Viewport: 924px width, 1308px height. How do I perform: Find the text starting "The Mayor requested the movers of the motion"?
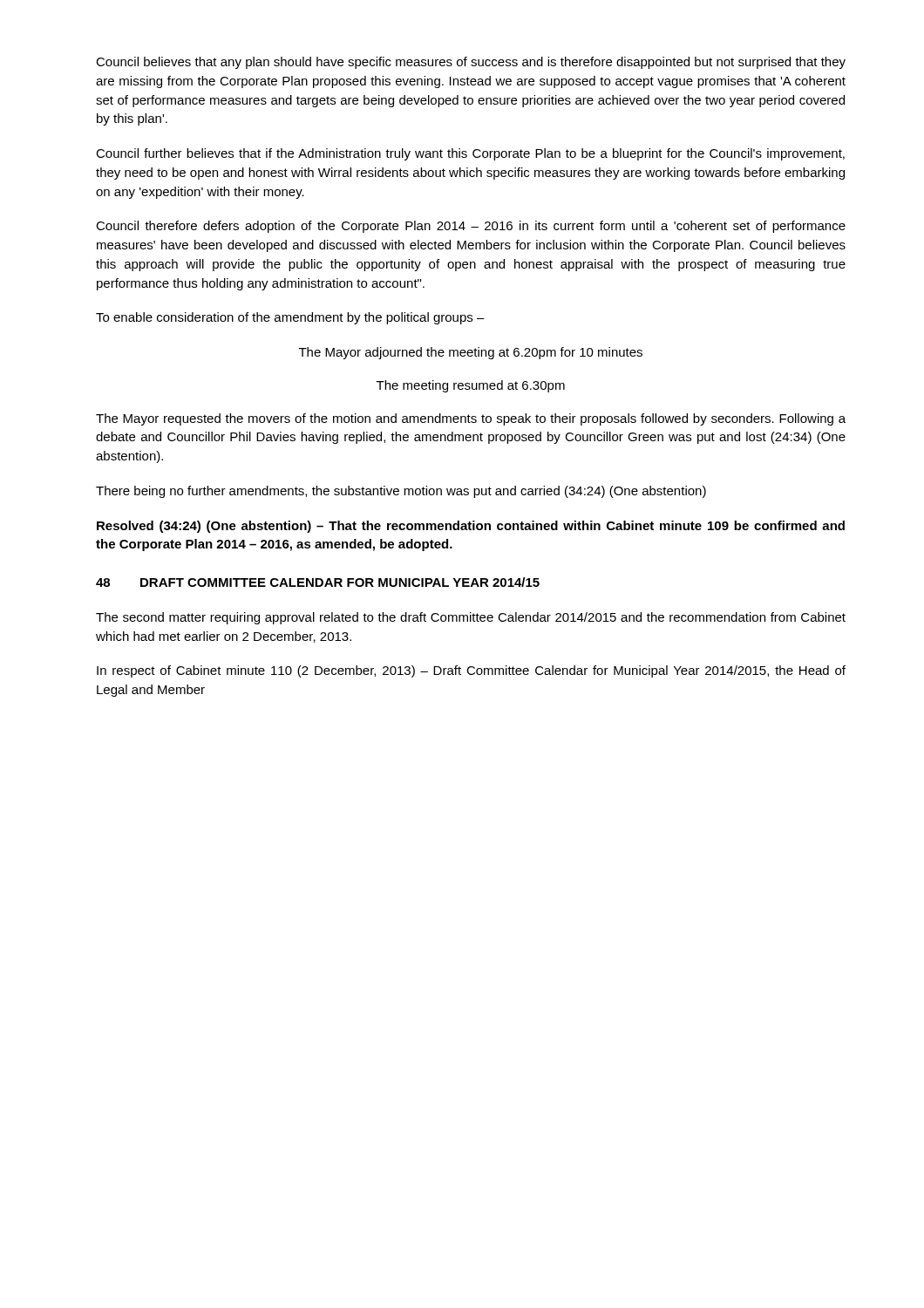pos(471,437)
